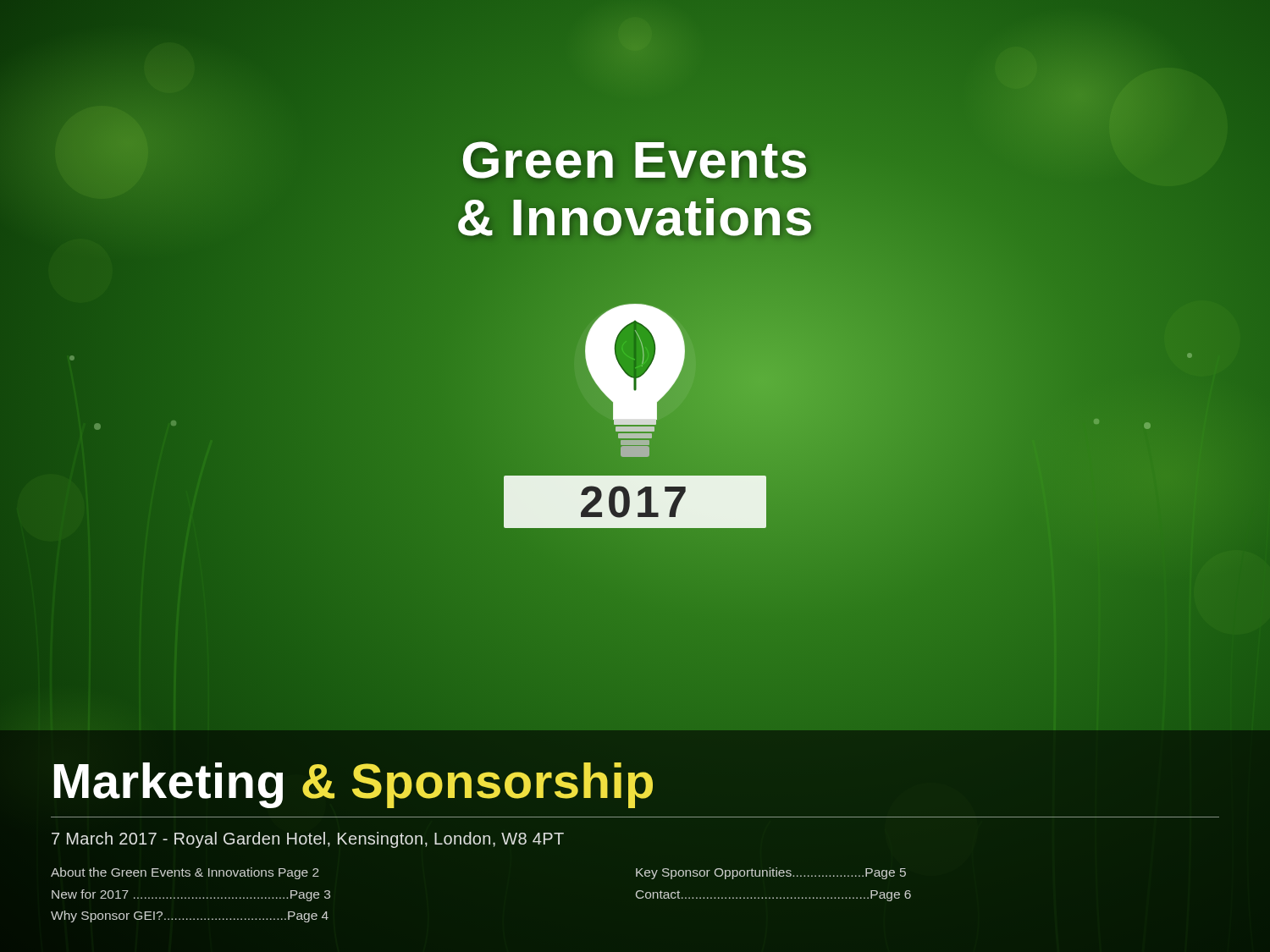Navigate to the element starting "Marketing & Sponsorship"

pyautogui.click(x=353, y=781)
